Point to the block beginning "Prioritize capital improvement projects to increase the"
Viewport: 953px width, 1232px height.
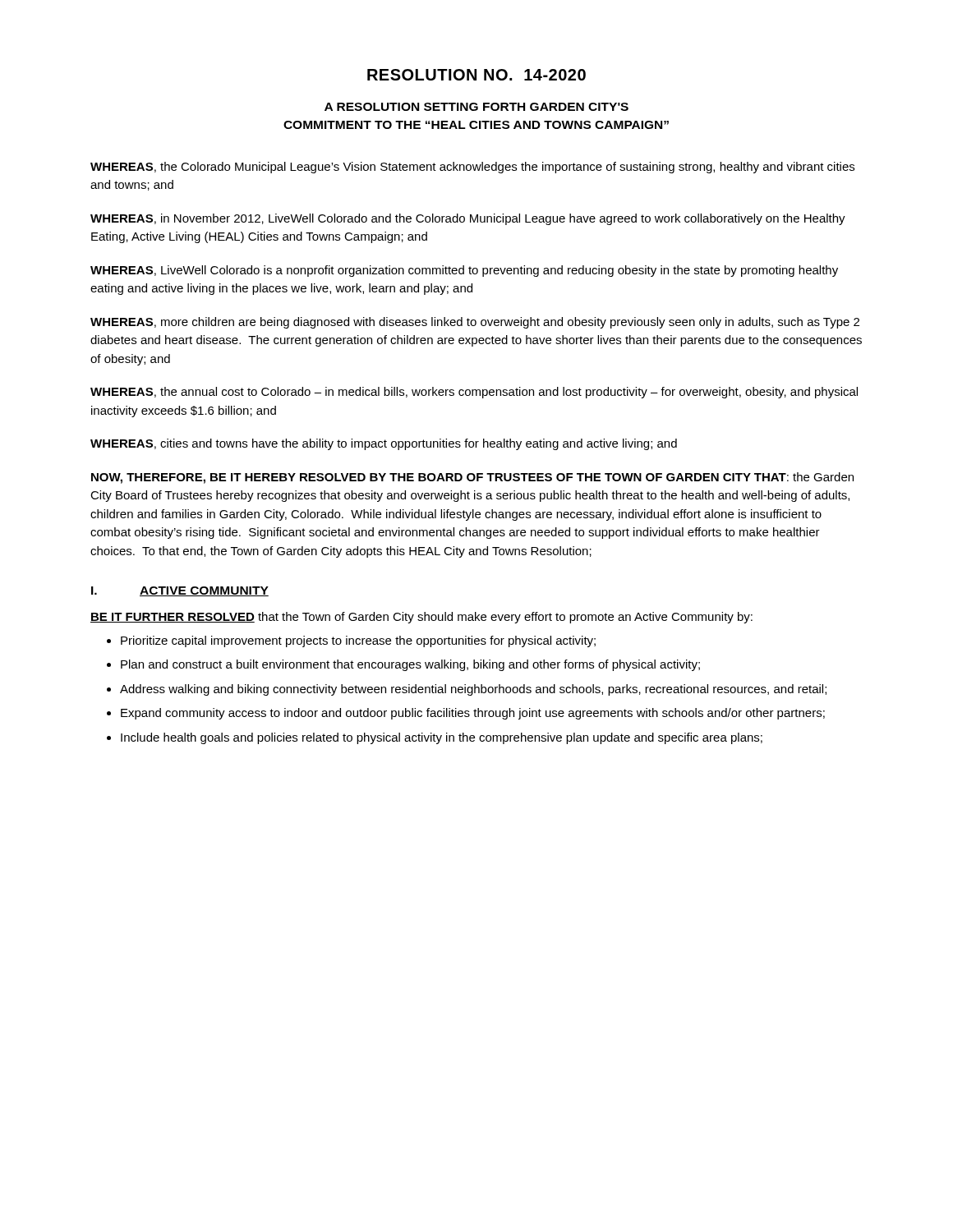[x=358, y=640]
